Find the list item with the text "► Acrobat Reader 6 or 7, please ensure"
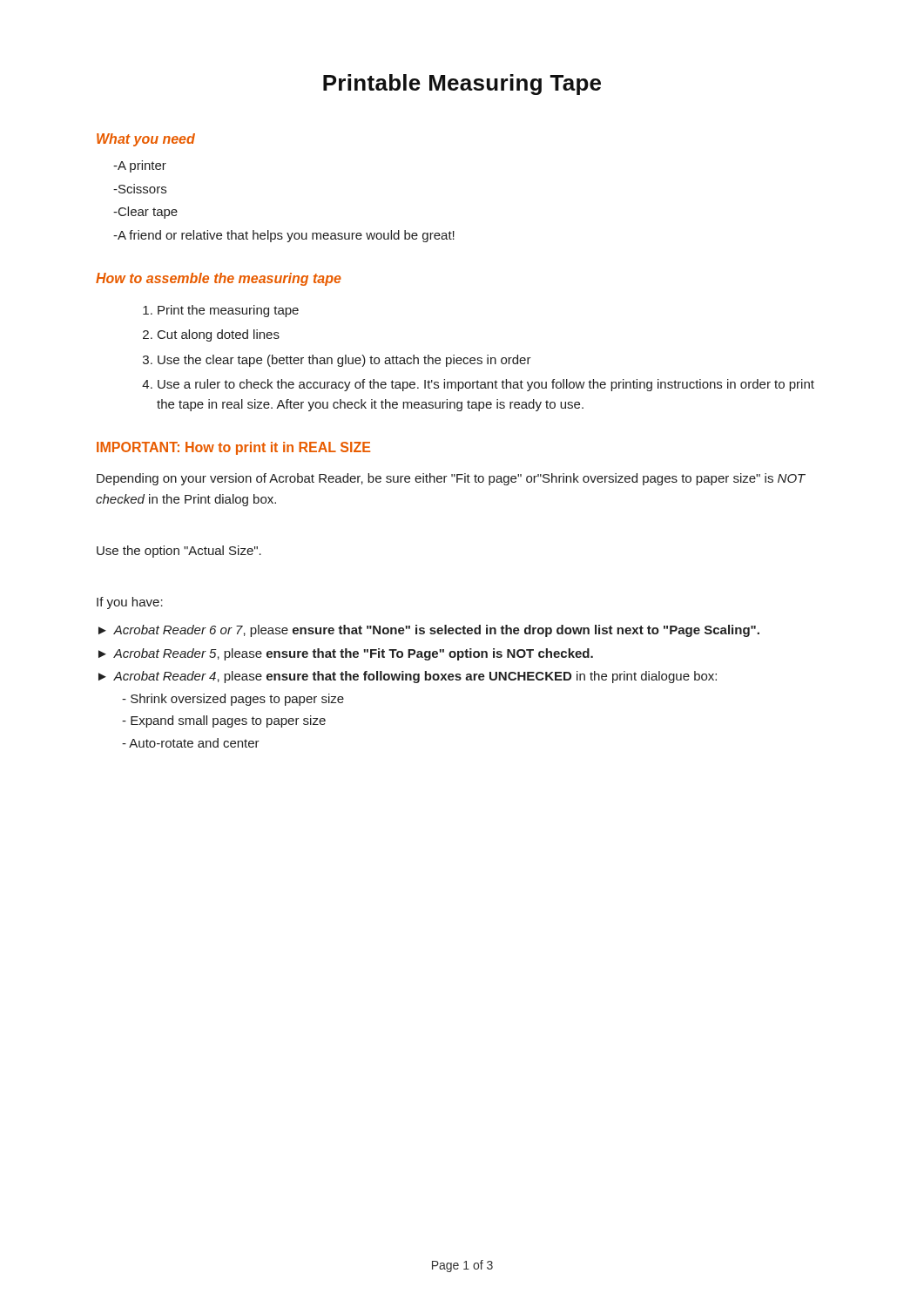924x1307 pixels. 428,630
